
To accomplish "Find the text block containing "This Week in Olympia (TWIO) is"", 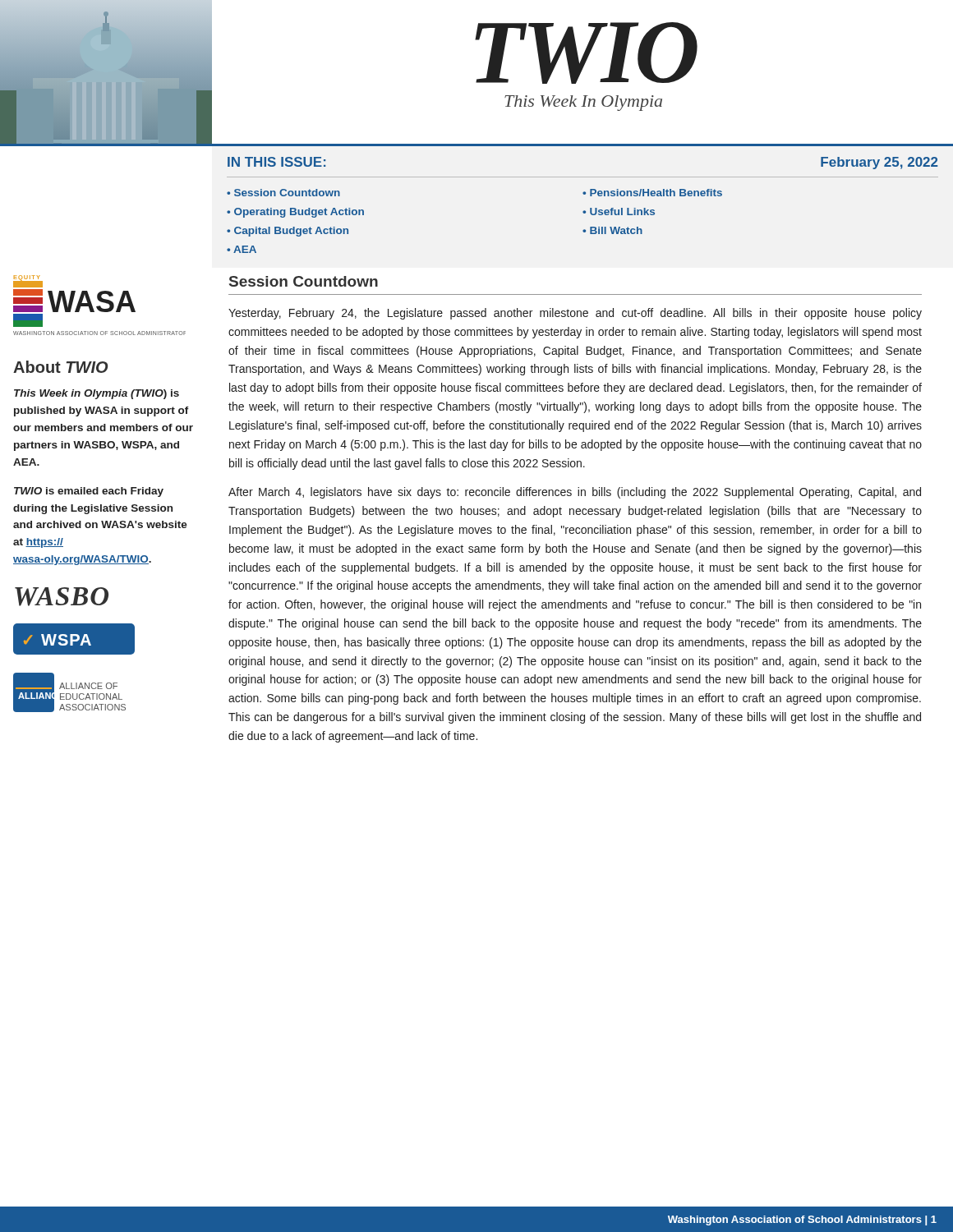I will 103,427.
